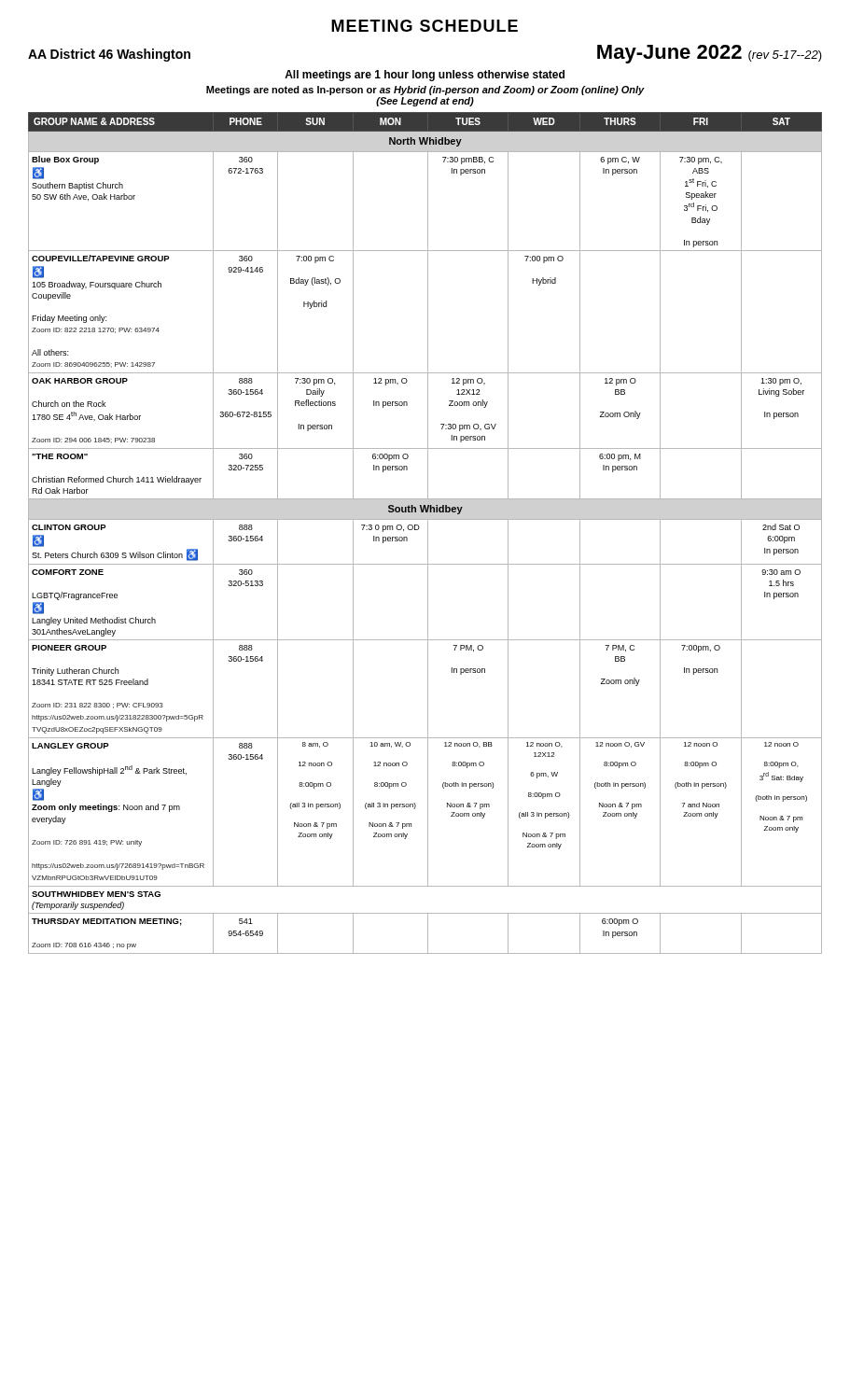Viewport: 850px width, 1400px height.
Task: Select the element starting "AA District 46 Washington May-June 2022 (rev"
Action: click(x=107, y=54)
